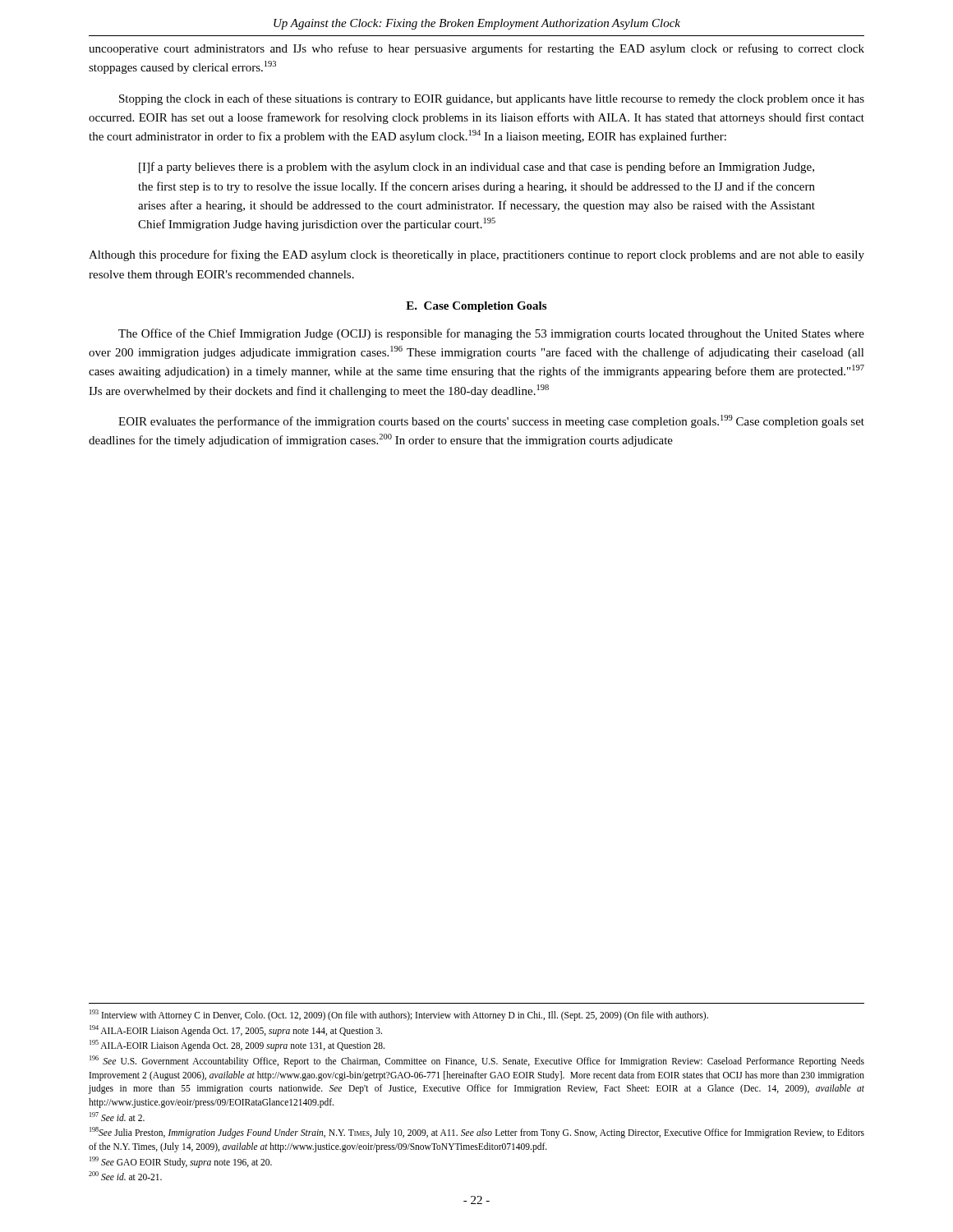Viewport: 953px width, 1232px height.
Task: Find the block on this page that starts "198See Julia Preston, Immigration Judges Found"
Action: click(x=476, y=1140)
